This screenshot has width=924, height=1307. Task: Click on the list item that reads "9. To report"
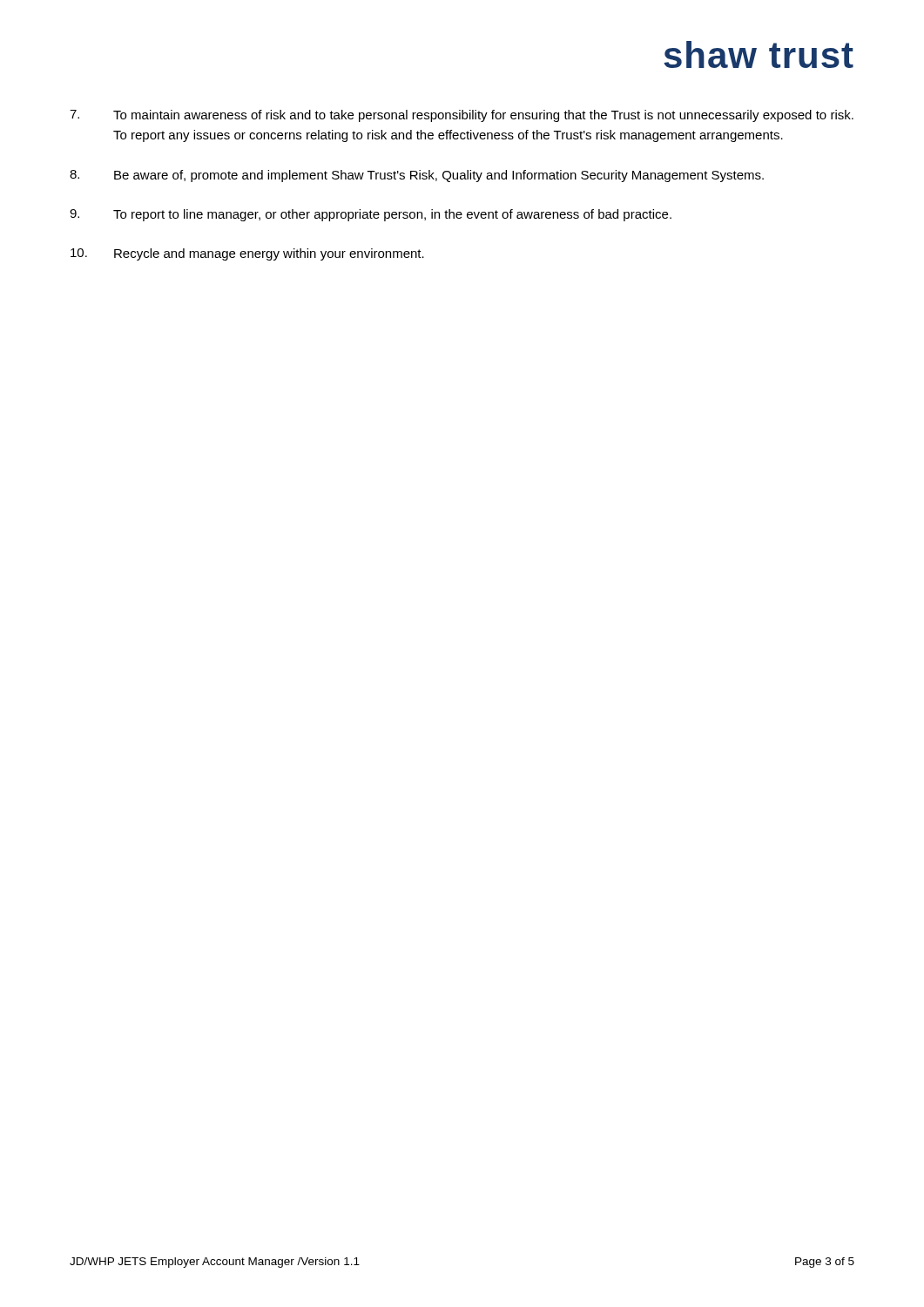pos(462,214)
